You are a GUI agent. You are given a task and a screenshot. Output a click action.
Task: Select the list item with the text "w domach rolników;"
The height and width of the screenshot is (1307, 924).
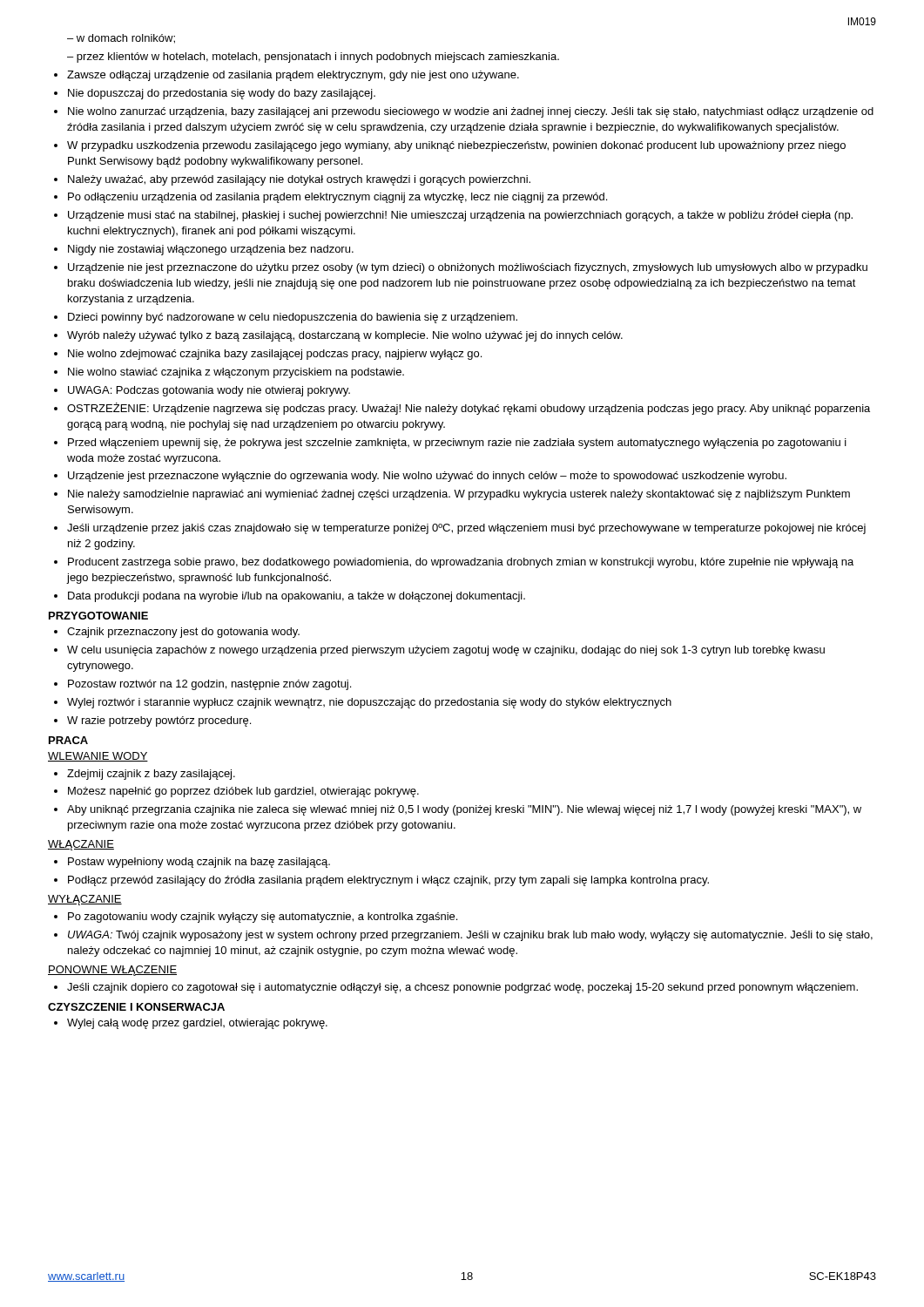click(121, 39)
